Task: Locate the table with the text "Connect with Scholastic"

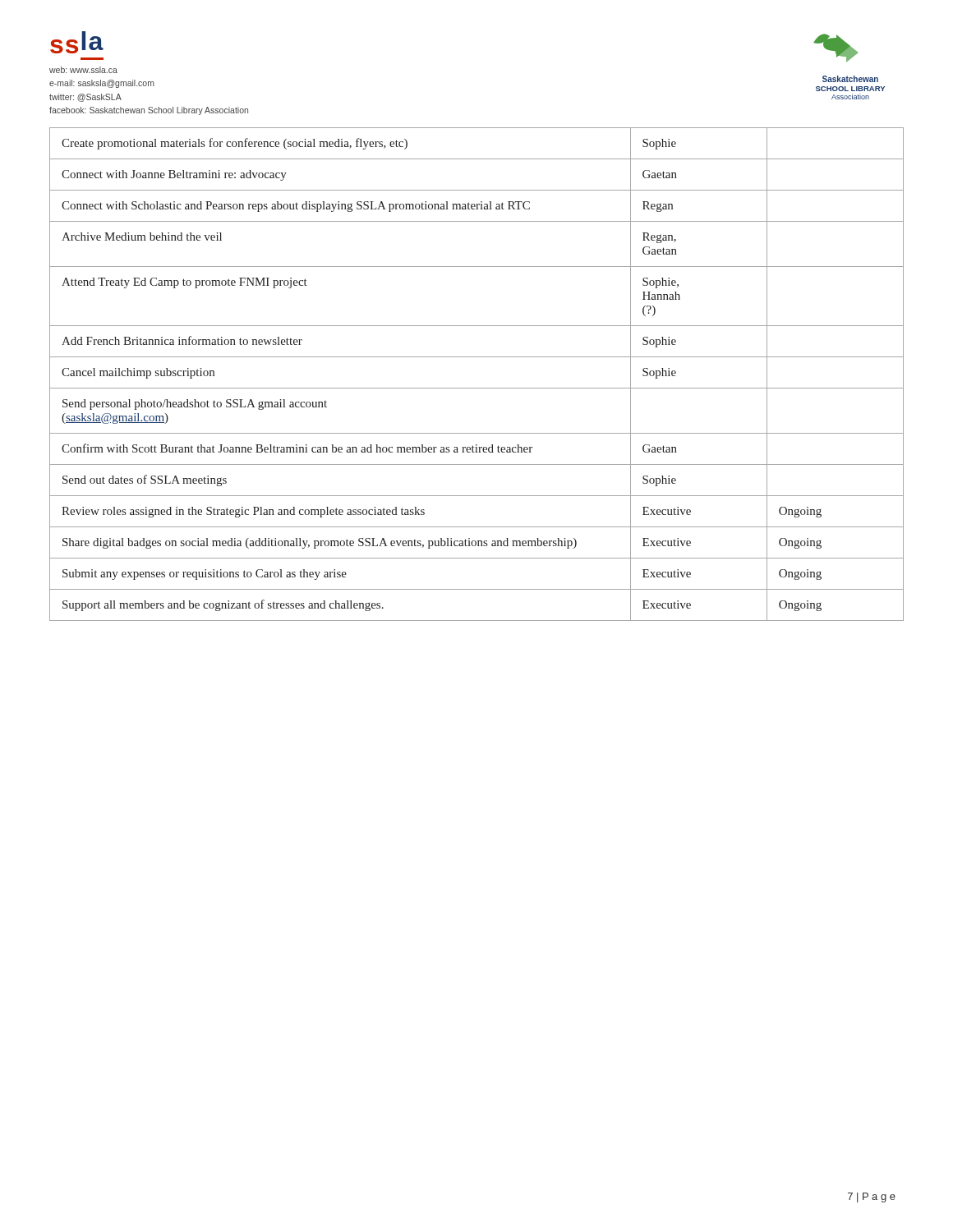Action: (476, 374)
